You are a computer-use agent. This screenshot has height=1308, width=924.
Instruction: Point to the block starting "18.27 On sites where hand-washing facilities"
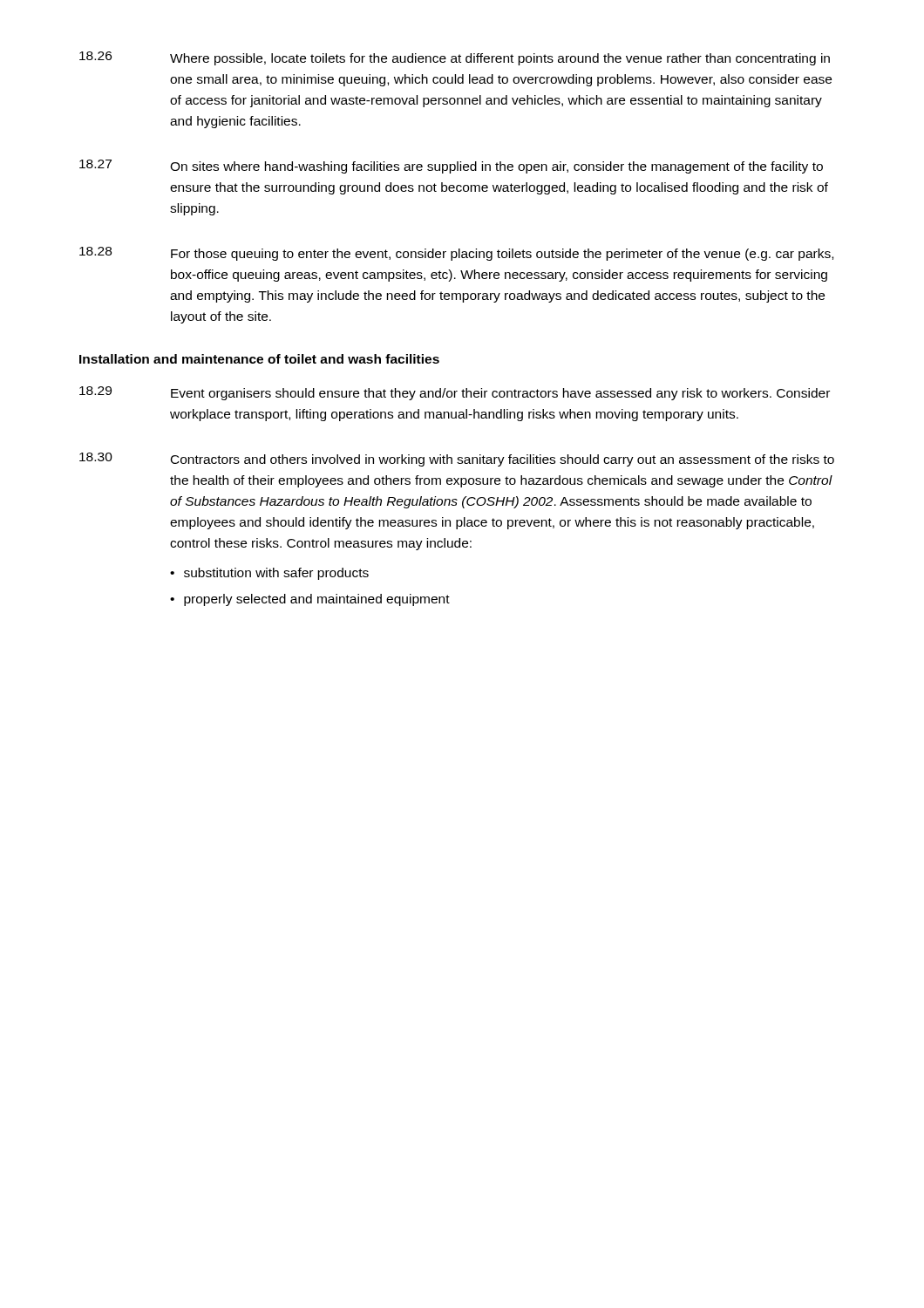tap(458, 188)
